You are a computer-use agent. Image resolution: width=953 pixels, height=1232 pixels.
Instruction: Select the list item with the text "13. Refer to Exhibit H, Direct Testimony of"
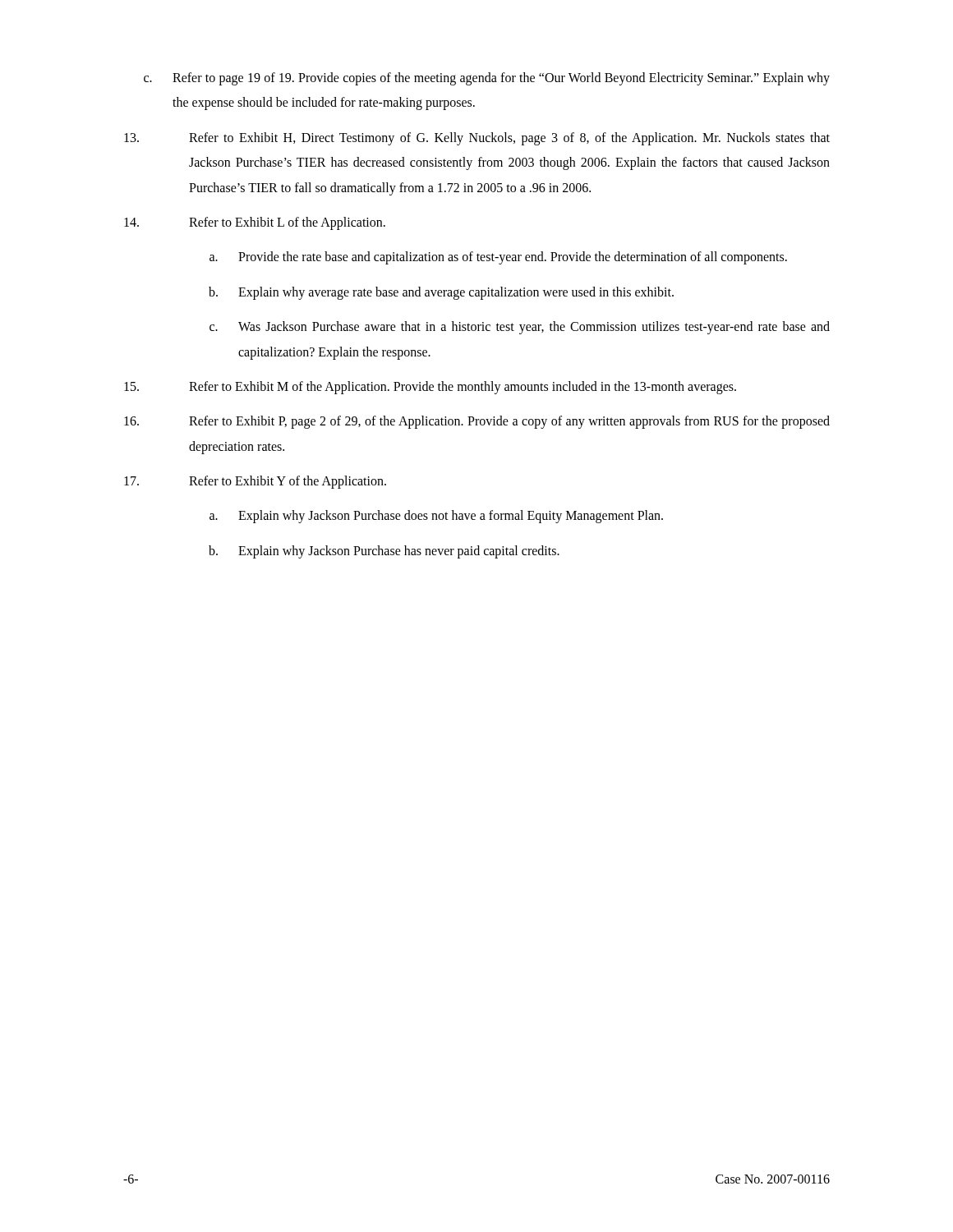(x=476, y=163)
